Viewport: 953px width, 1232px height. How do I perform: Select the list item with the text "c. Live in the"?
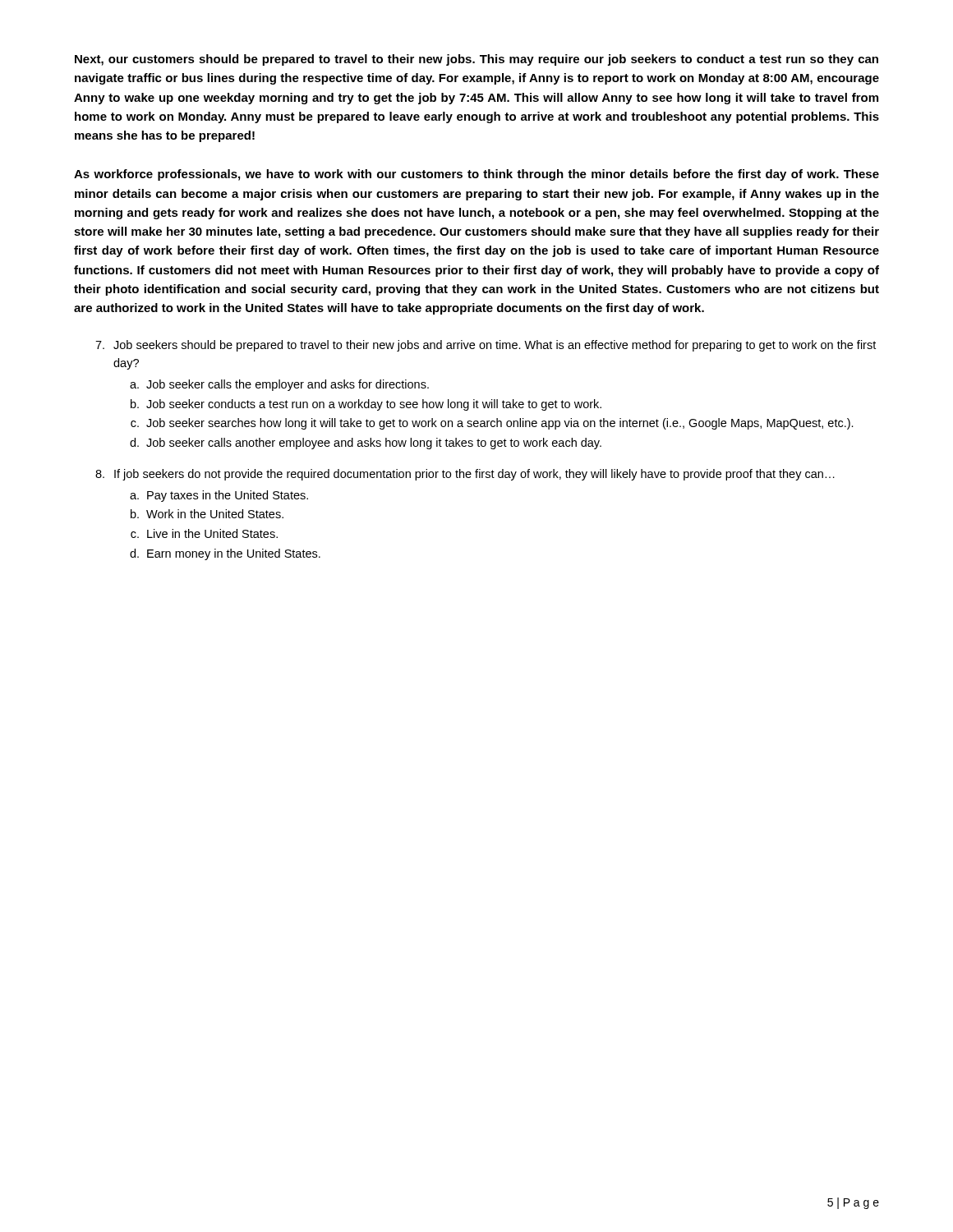(x=204, y=533)
